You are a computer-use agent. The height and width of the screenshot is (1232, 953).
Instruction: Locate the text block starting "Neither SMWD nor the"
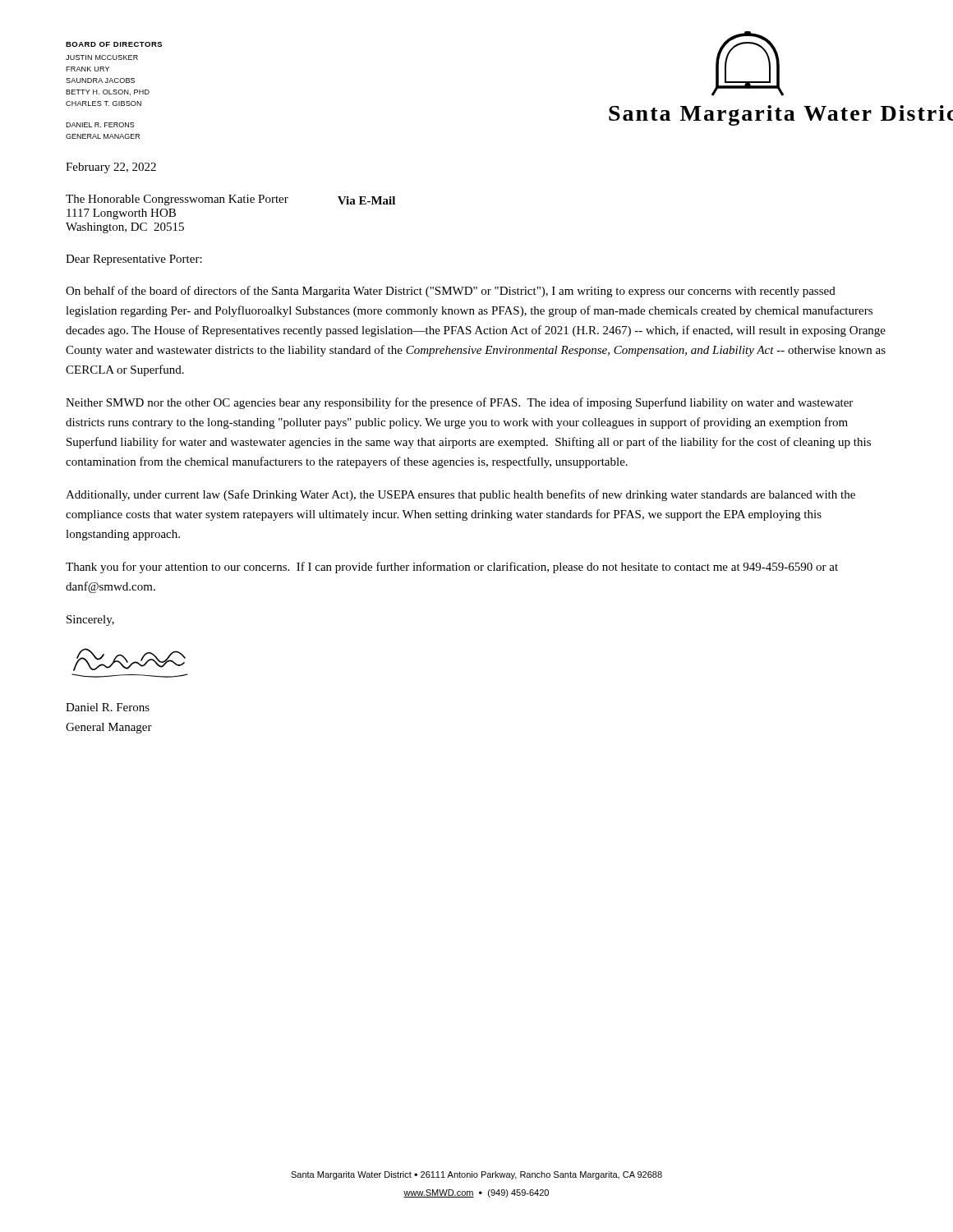469,432
